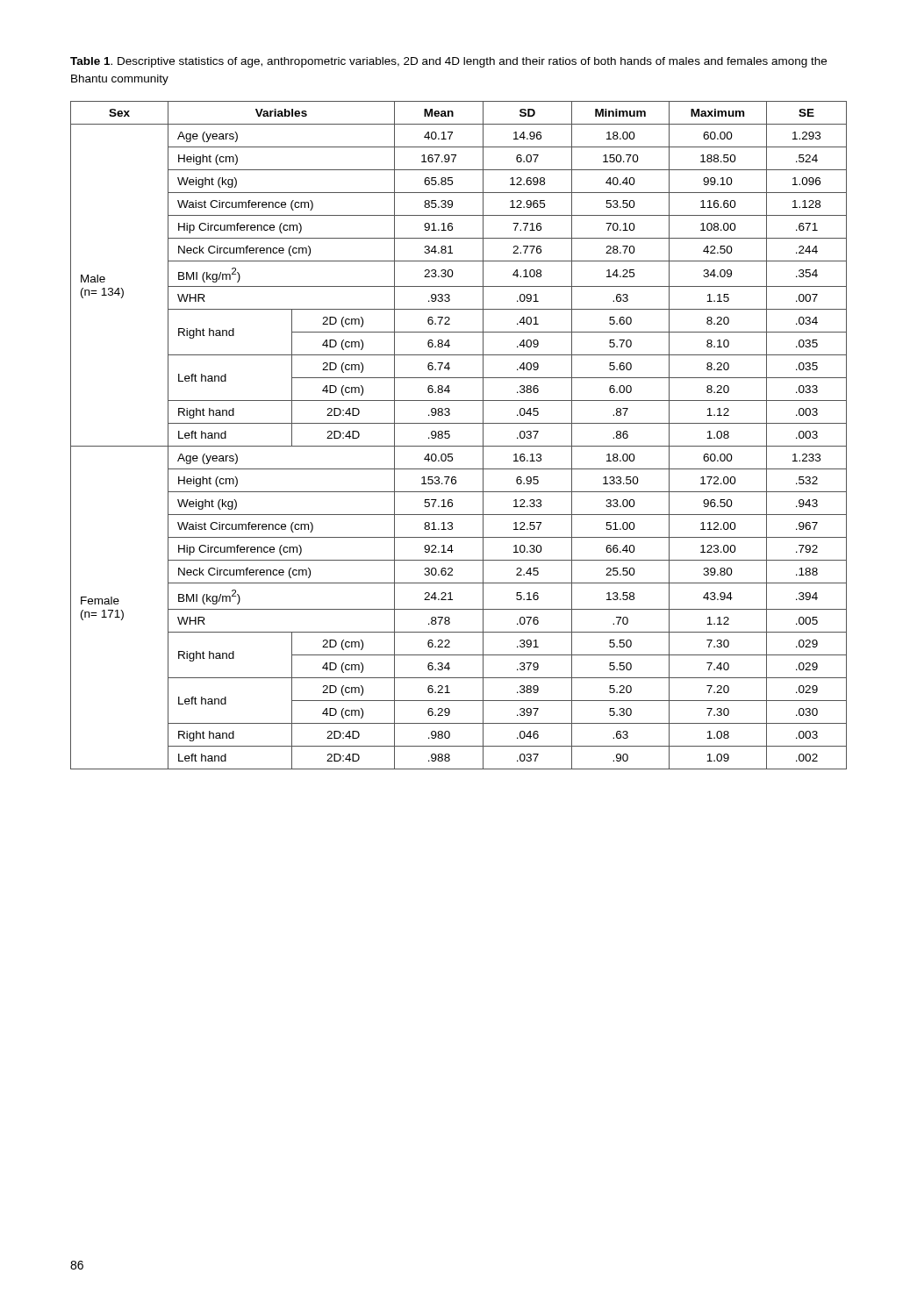Click the table
This screenshot has width=917, height=1316.
pos(458,435)
